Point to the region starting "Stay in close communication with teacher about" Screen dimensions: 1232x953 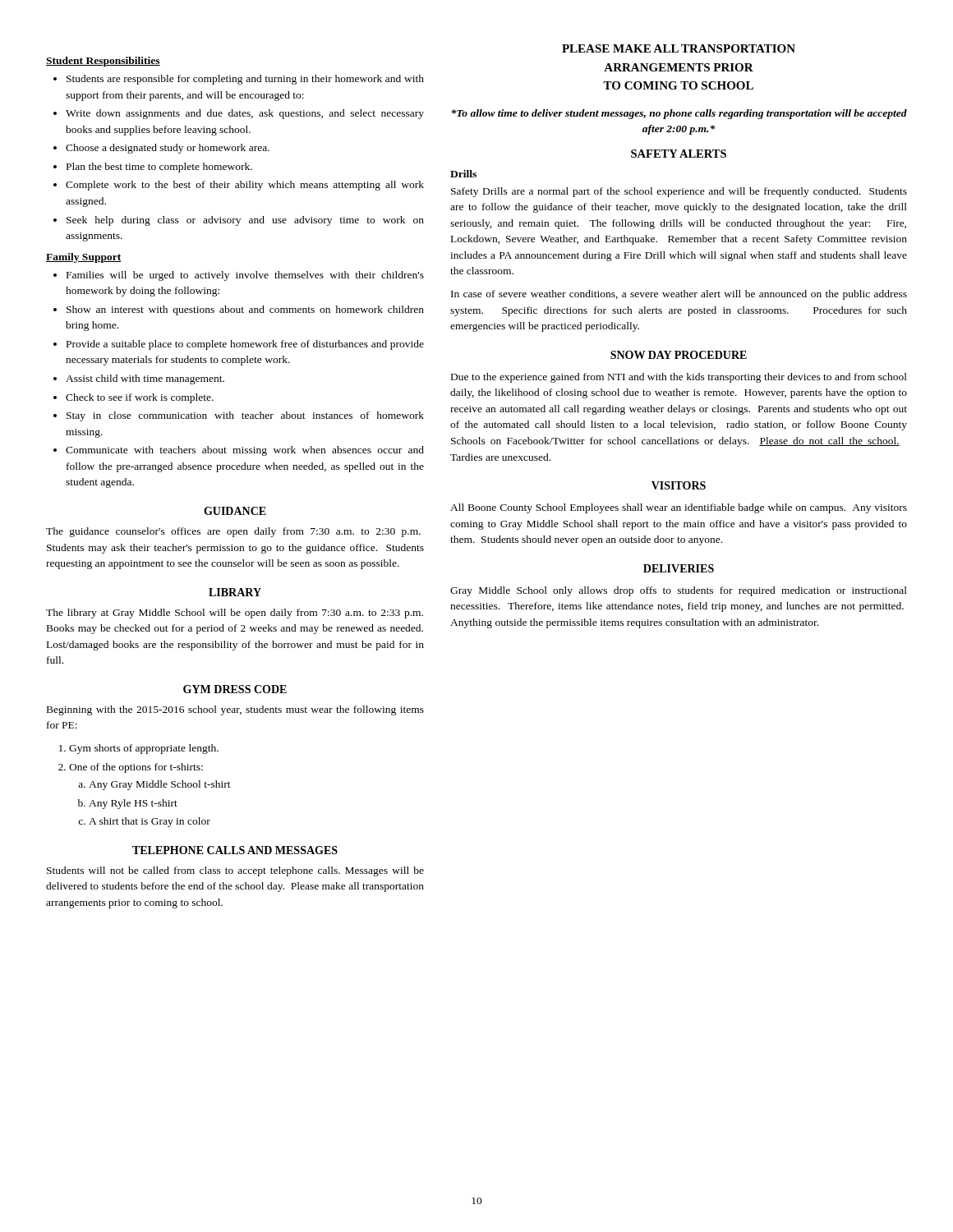click(245, 423)
